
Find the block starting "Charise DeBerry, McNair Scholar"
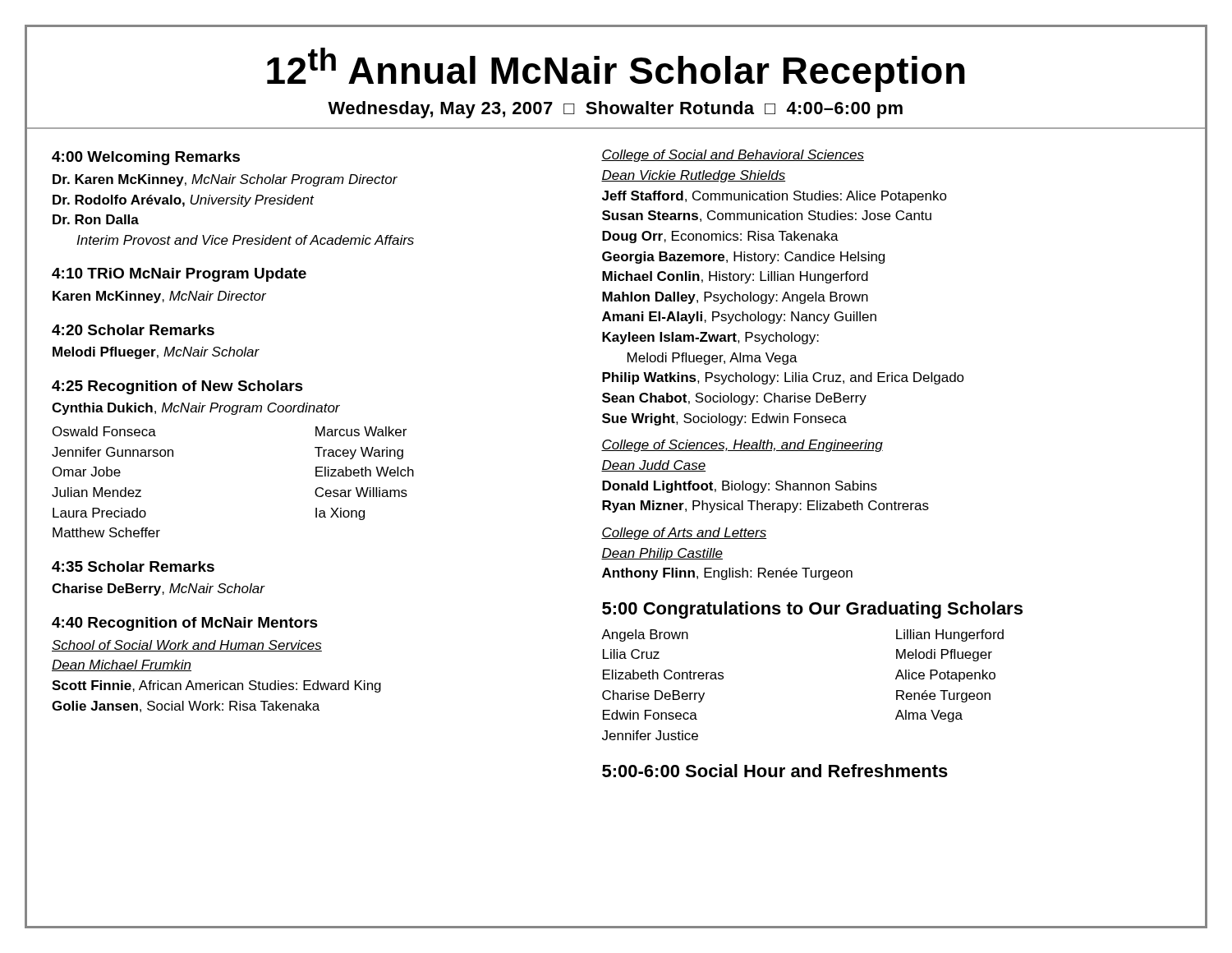tap(158, 589)
